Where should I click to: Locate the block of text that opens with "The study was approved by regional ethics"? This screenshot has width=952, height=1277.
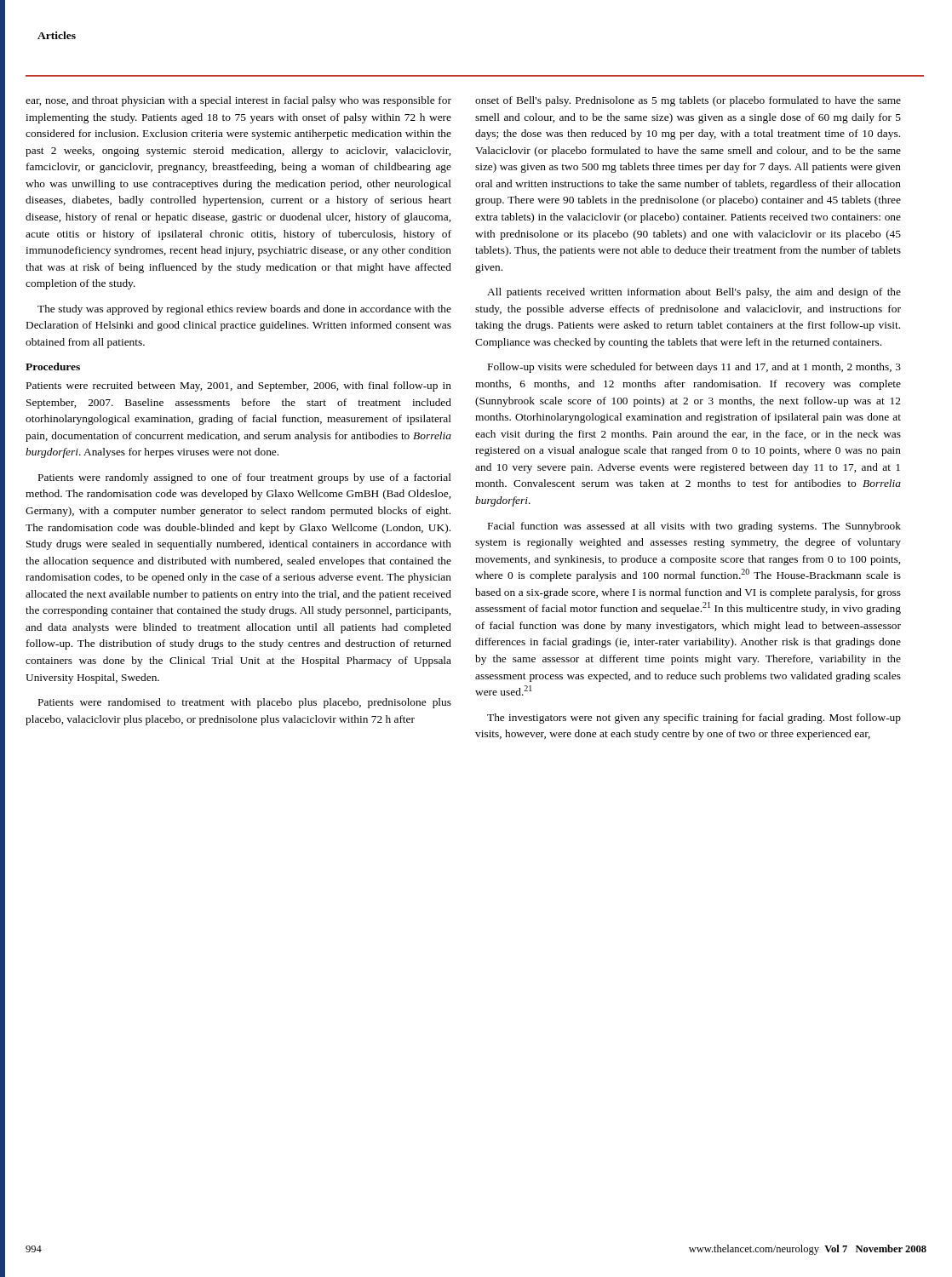pos(238,325)
